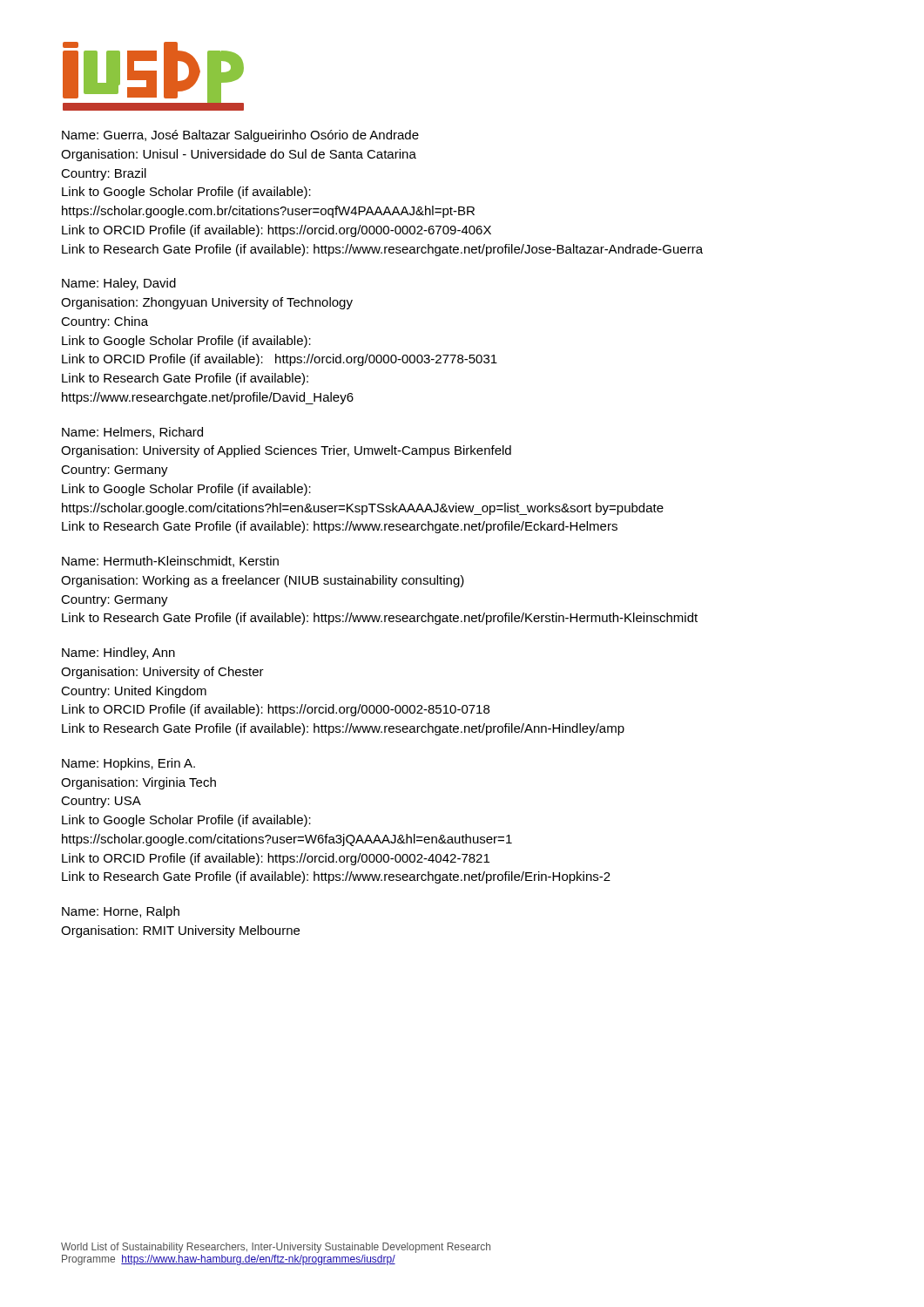Locate the text block with the text "Name: Hermuth-Kleinschmidt, Kerstin Organisation: Working as a"
The height and width of the screenshot is (1307, 924).
[379, 589]
